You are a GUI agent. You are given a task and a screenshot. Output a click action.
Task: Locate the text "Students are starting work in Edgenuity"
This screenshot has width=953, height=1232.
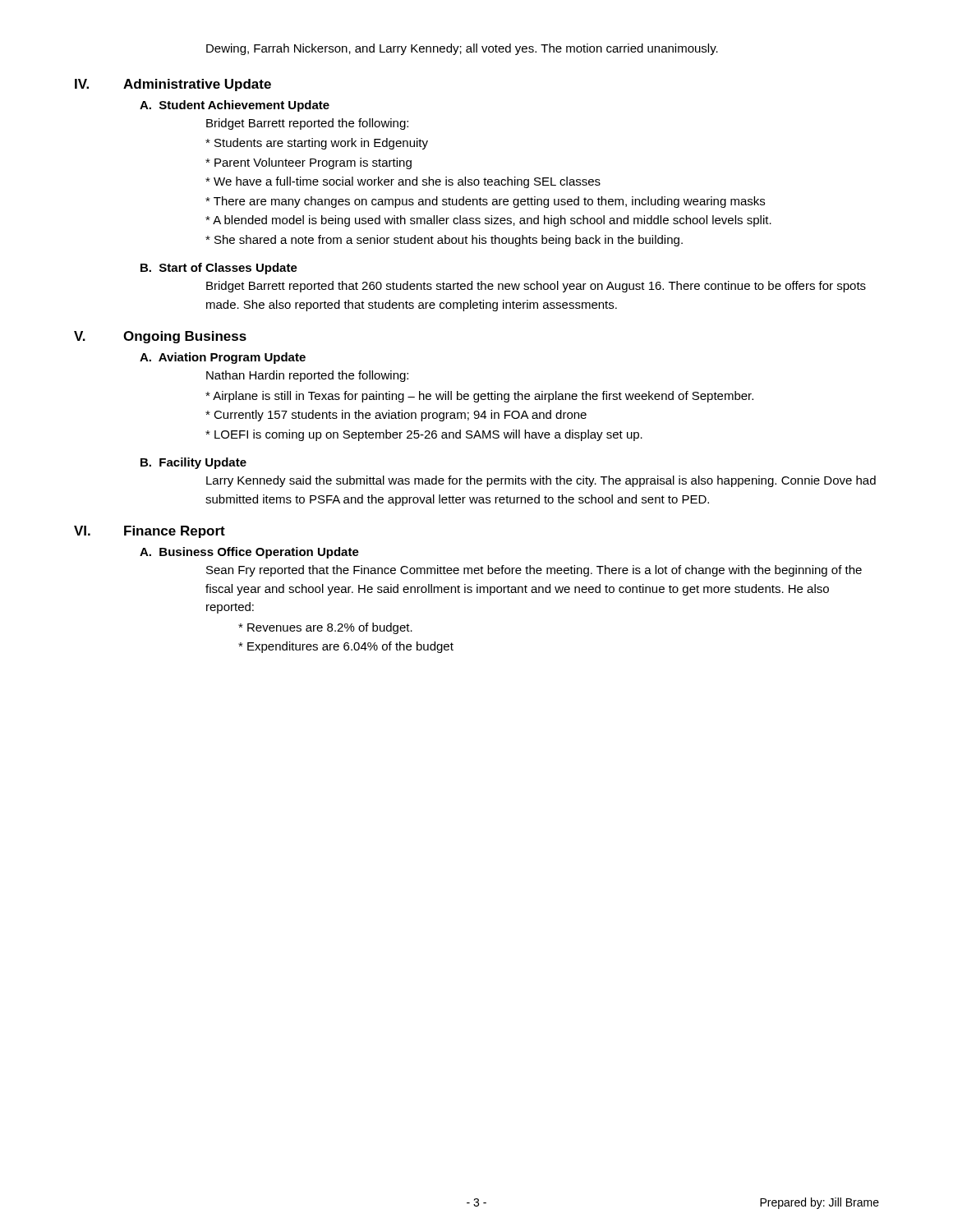click(317, 142)
